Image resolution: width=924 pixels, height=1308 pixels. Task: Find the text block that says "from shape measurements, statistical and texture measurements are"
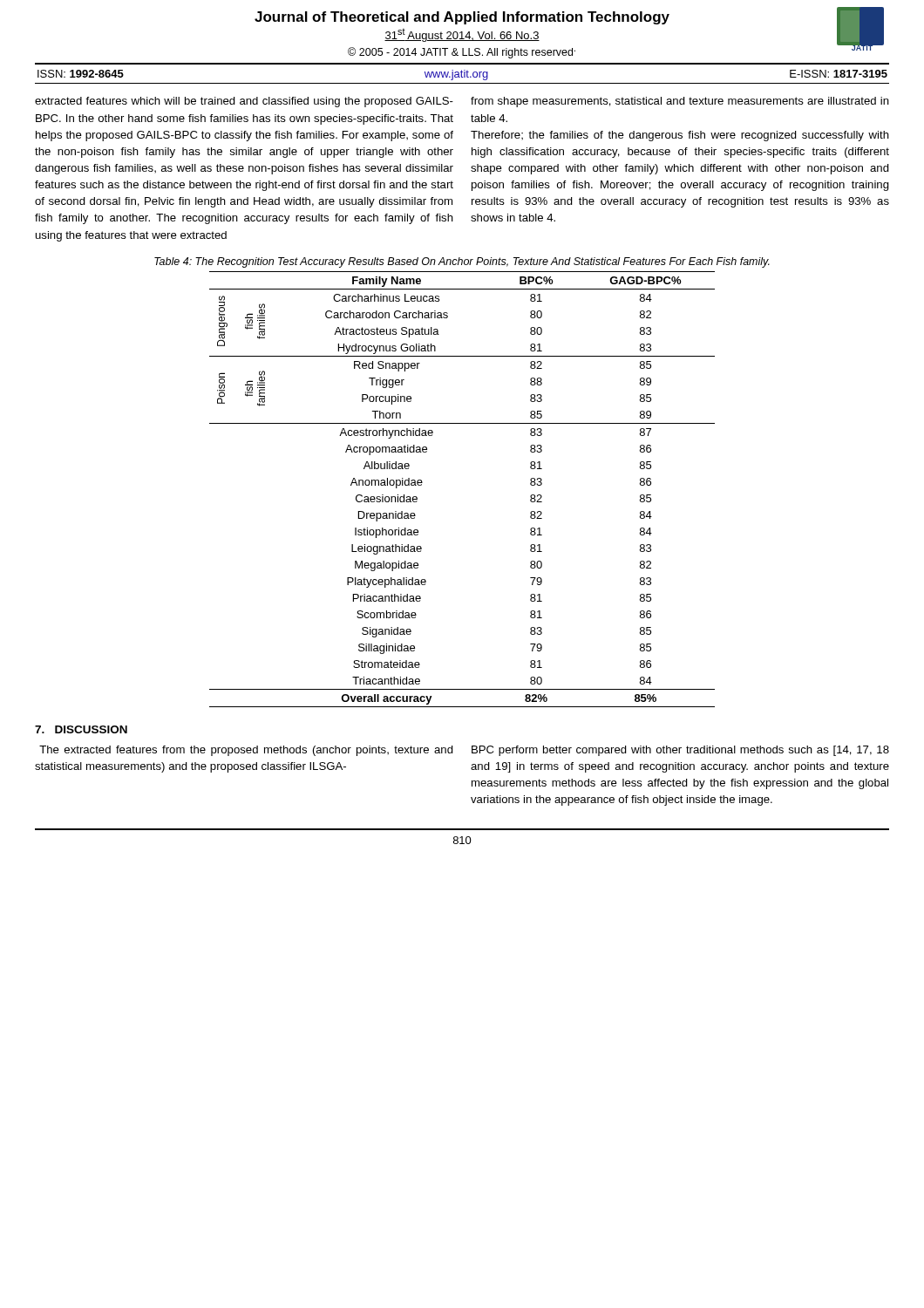click(680, 160)
